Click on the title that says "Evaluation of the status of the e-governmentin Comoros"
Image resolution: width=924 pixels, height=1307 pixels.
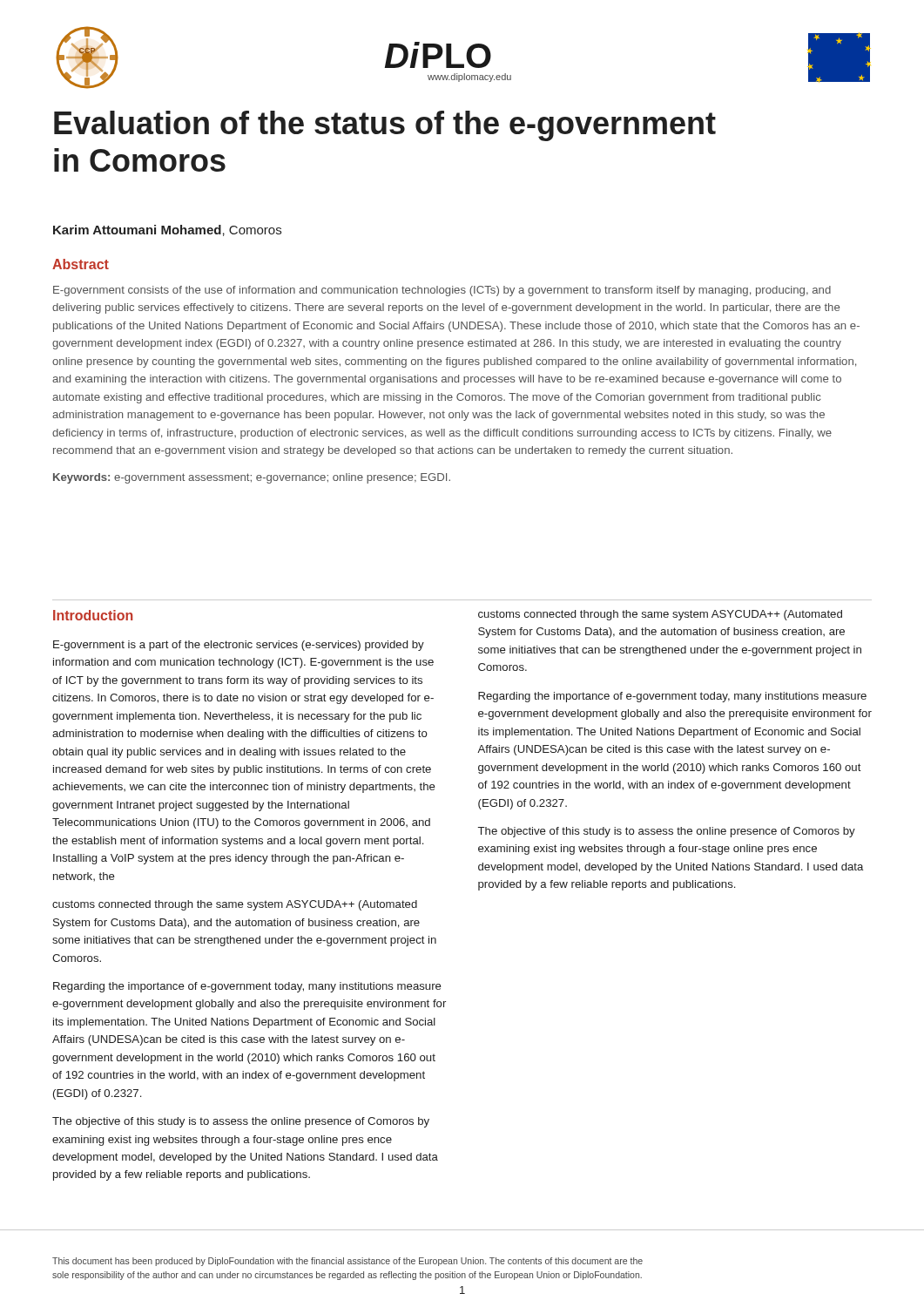462,142
